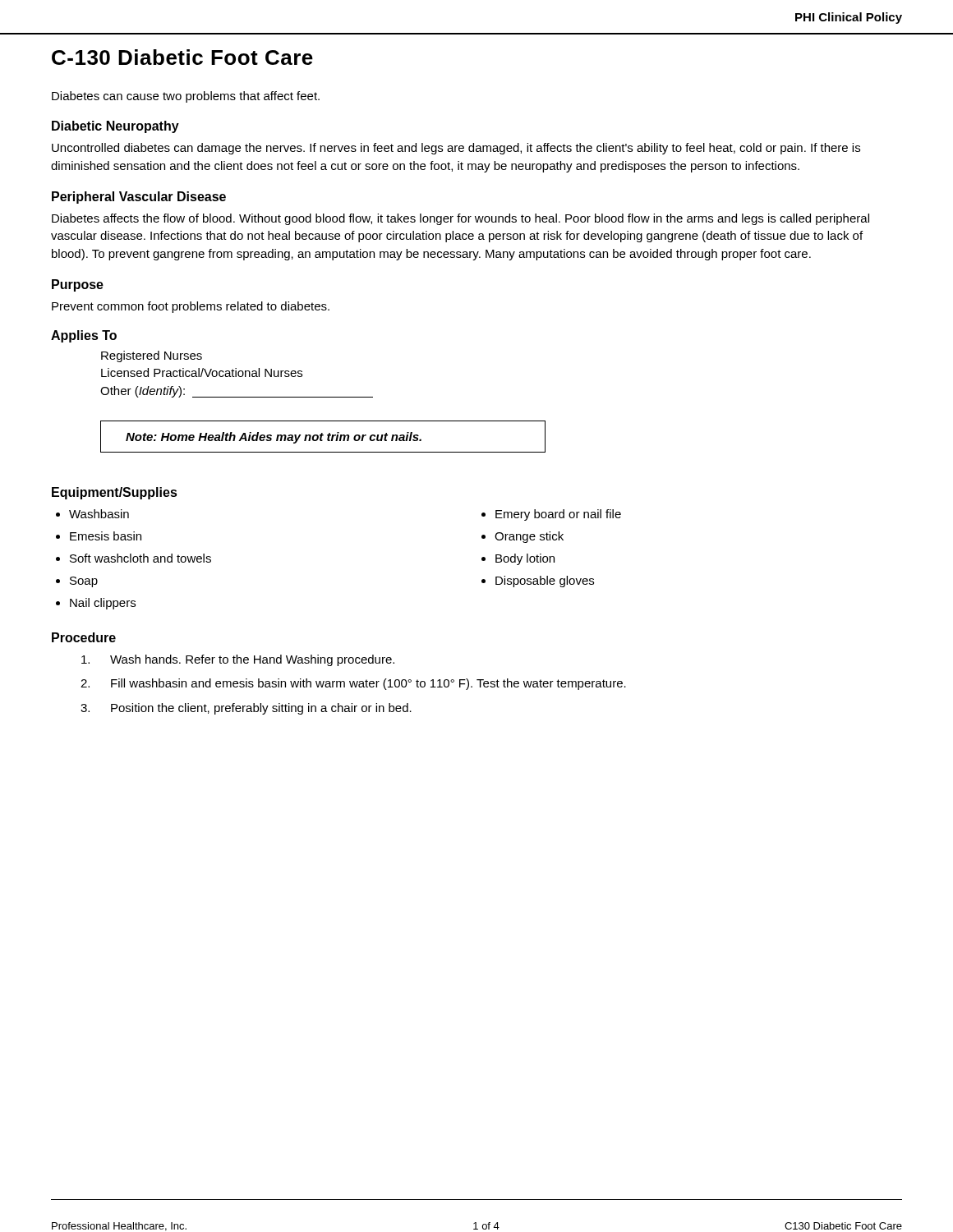The width and height of the screenshot is (953, 1232).
Task: Locate the list item with the text "Wash hands. Refer to"
Action: pos(238,660)
